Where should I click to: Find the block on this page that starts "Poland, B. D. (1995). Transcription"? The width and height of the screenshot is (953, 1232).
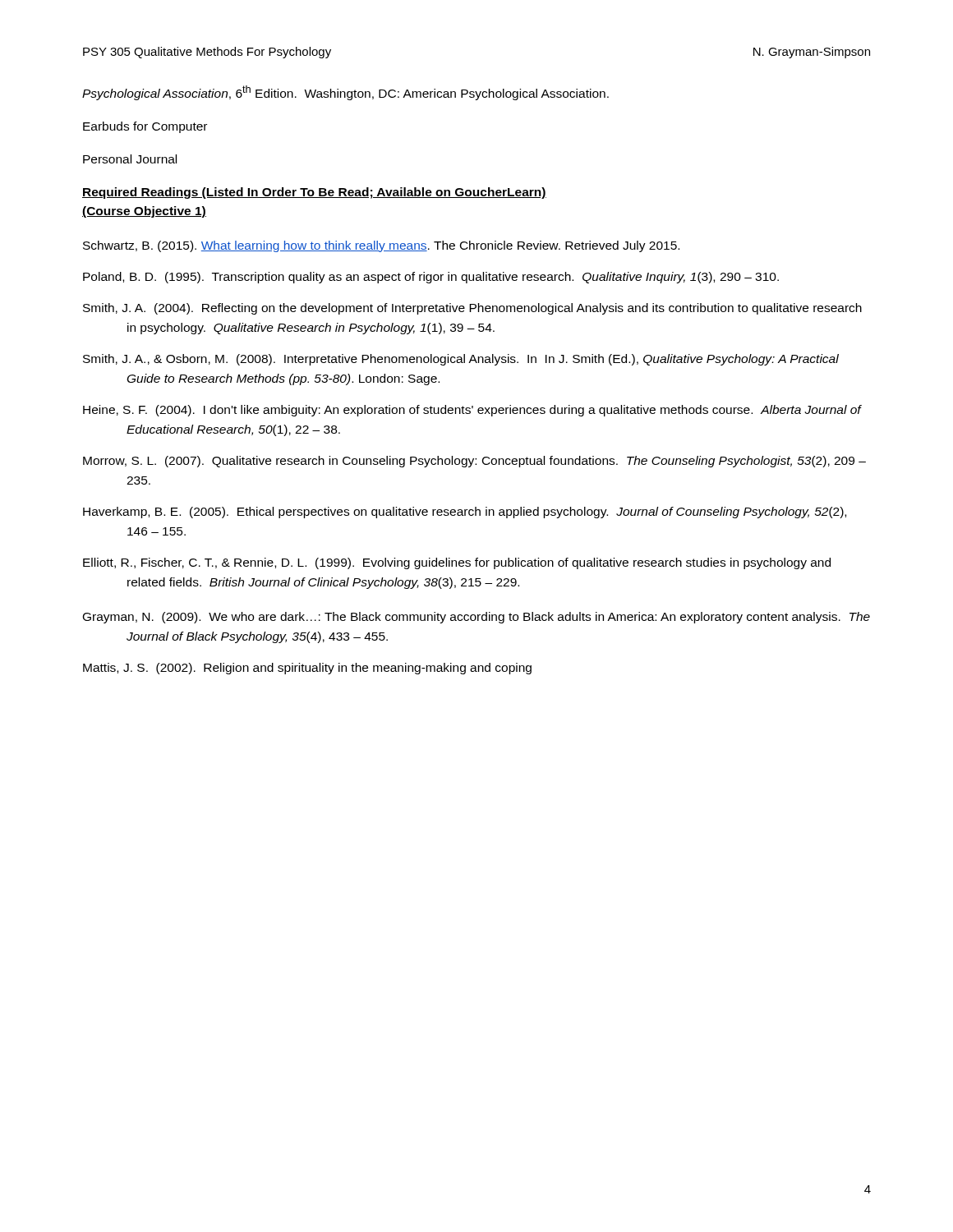coord(431,276)
